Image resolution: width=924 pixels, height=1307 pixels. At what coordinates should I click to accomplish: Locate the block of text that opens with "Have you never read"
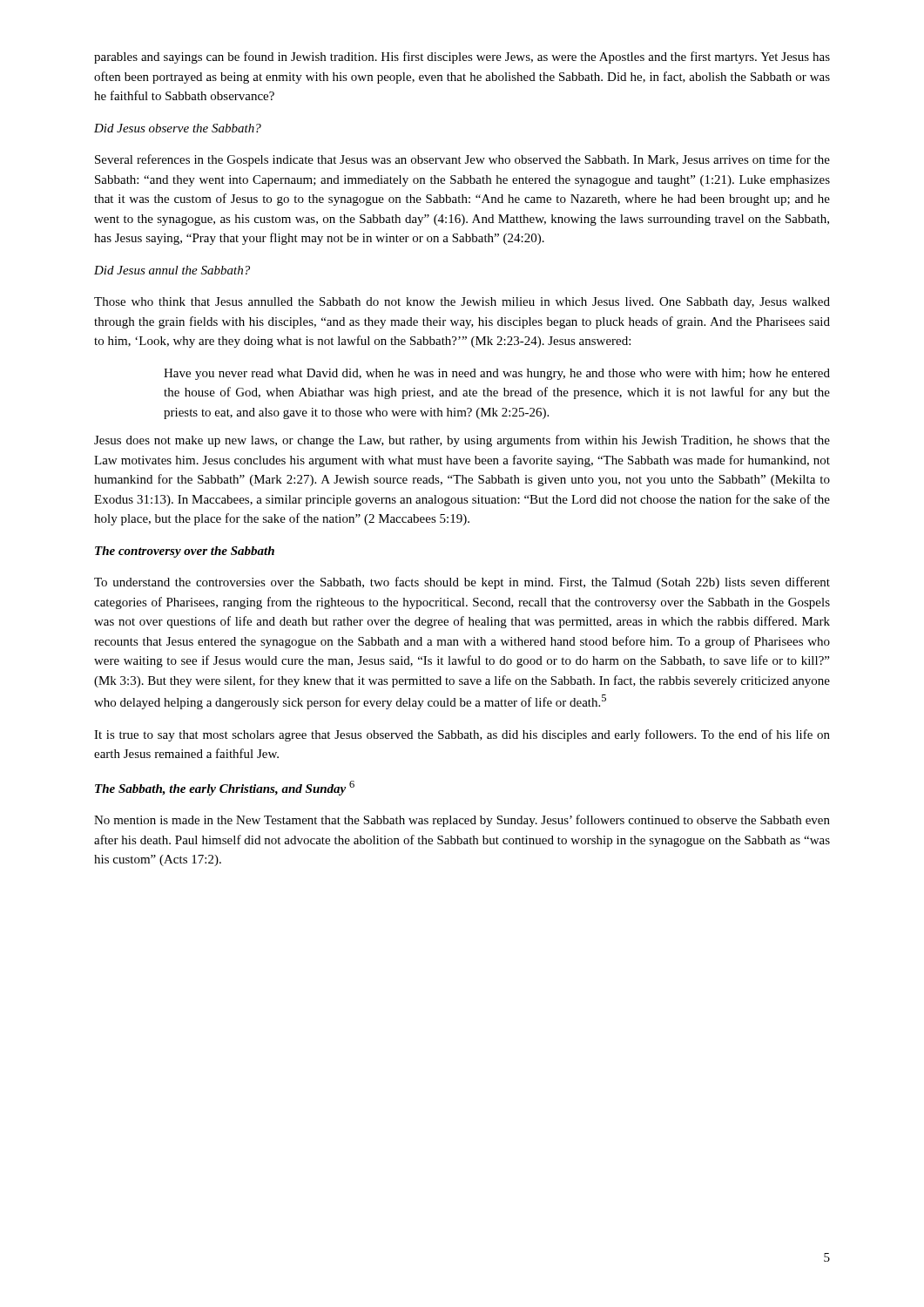(x=497, y=392)
